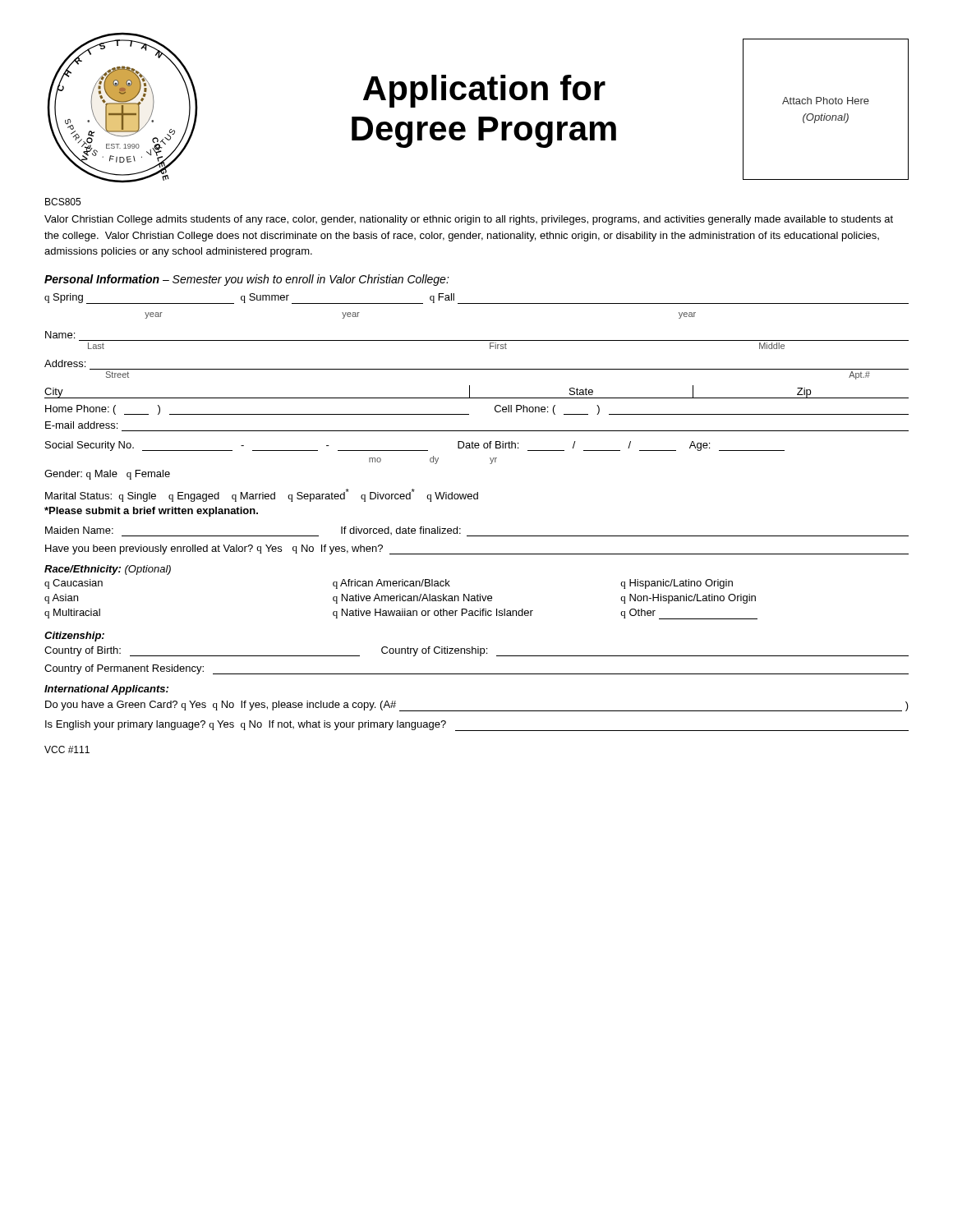The image size is (953, 1232).
Task: Locate the text block that says "Marital Status: q Single q Engaged"
Action: point(262,494)
